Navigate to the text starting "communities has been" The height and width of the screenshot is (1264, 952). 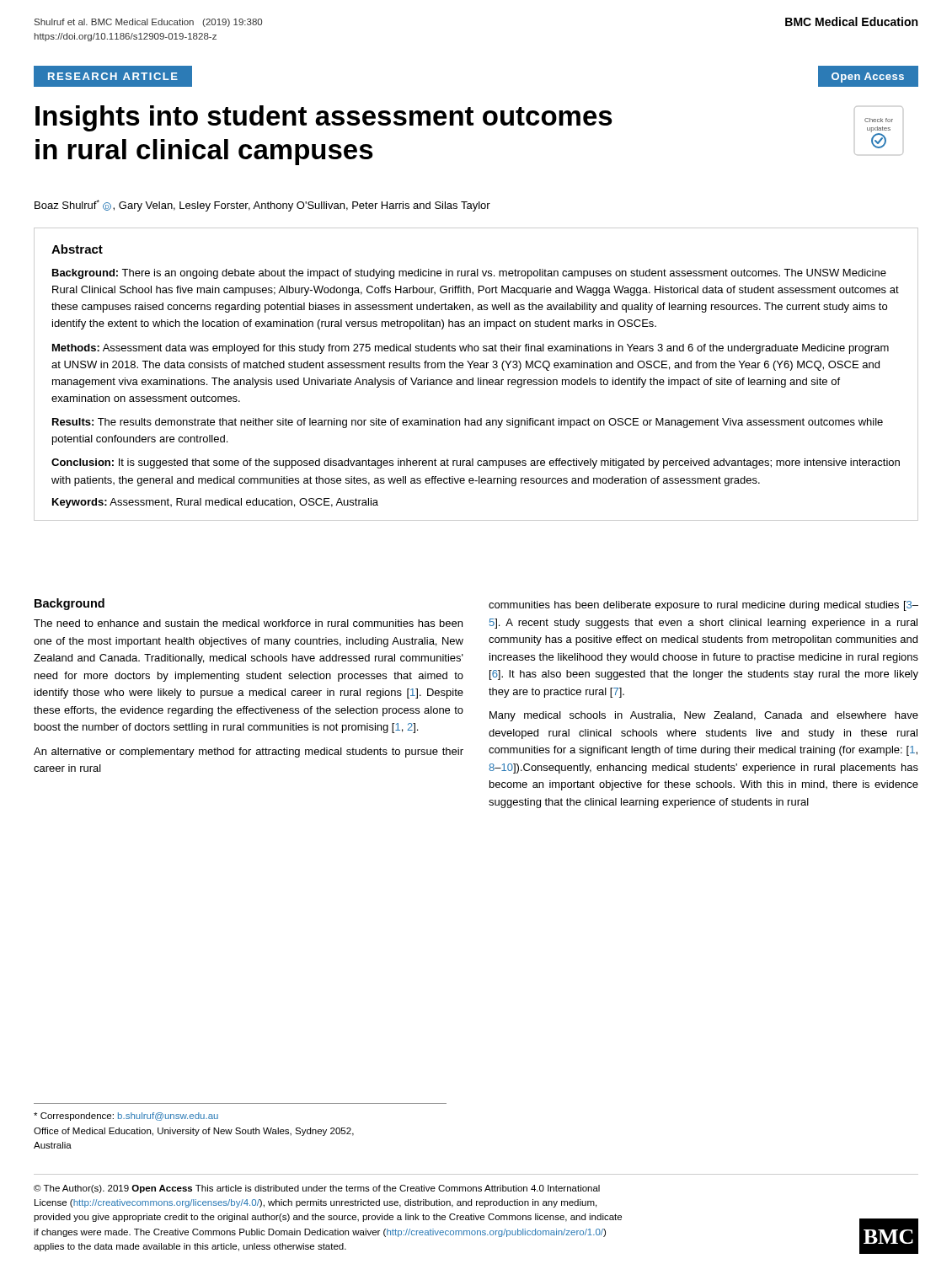[703, 648]
